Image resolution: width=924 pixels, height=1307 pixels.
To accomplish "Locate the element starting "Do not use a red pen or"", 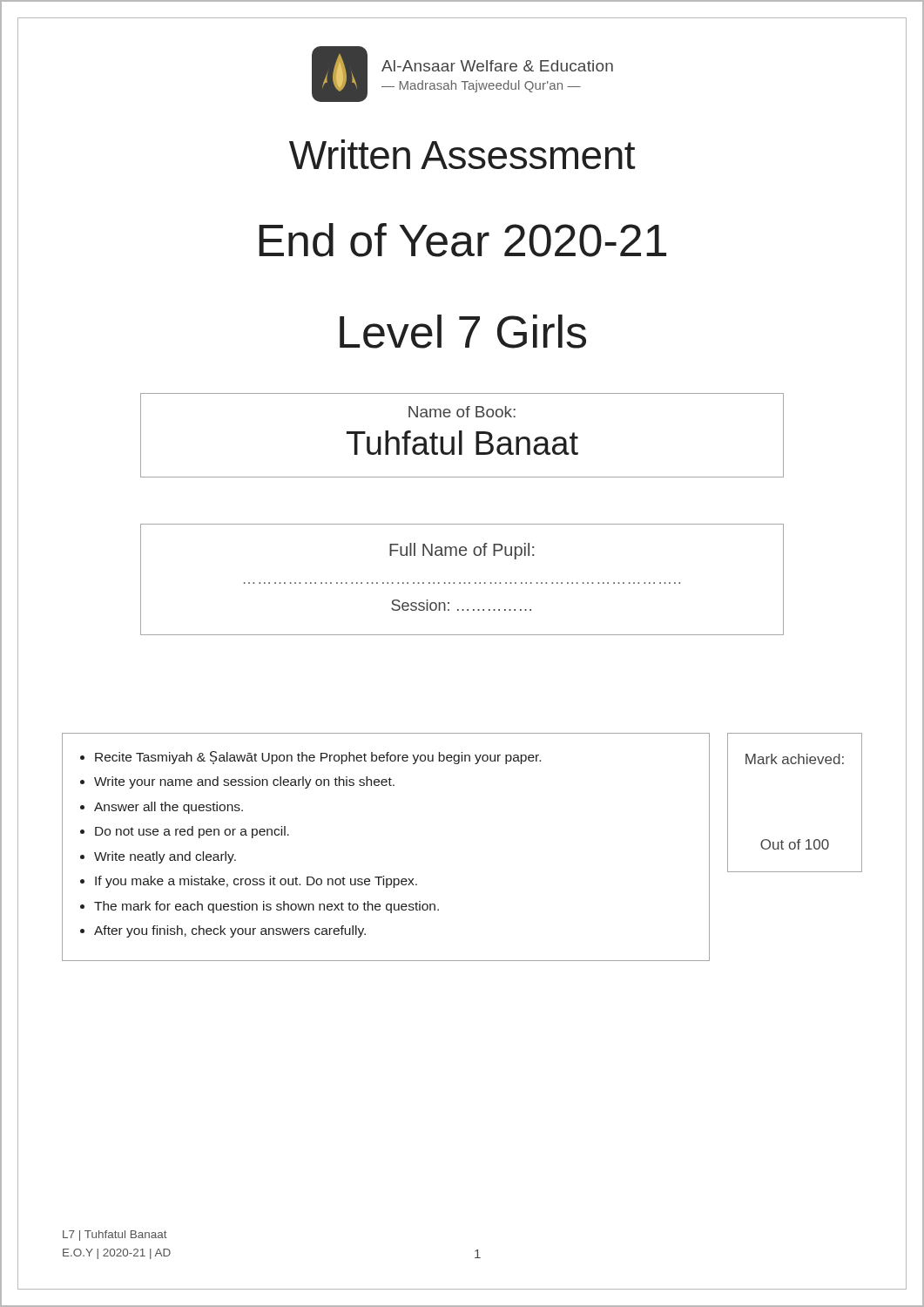I will coord(192,831).
